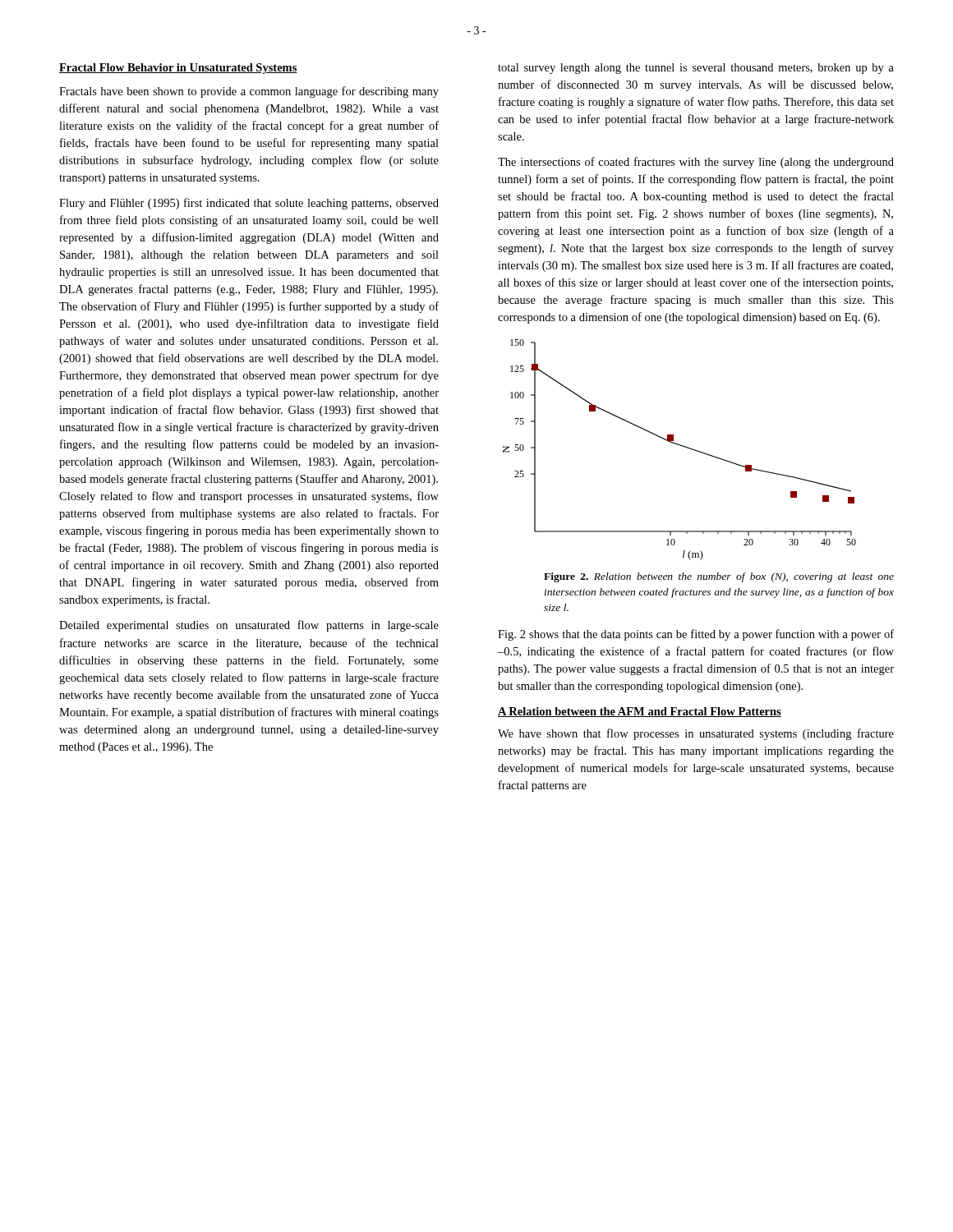Click on the text starting "The intersections of"
Screen dimensions: 1232x953
(x=696, y=240)
